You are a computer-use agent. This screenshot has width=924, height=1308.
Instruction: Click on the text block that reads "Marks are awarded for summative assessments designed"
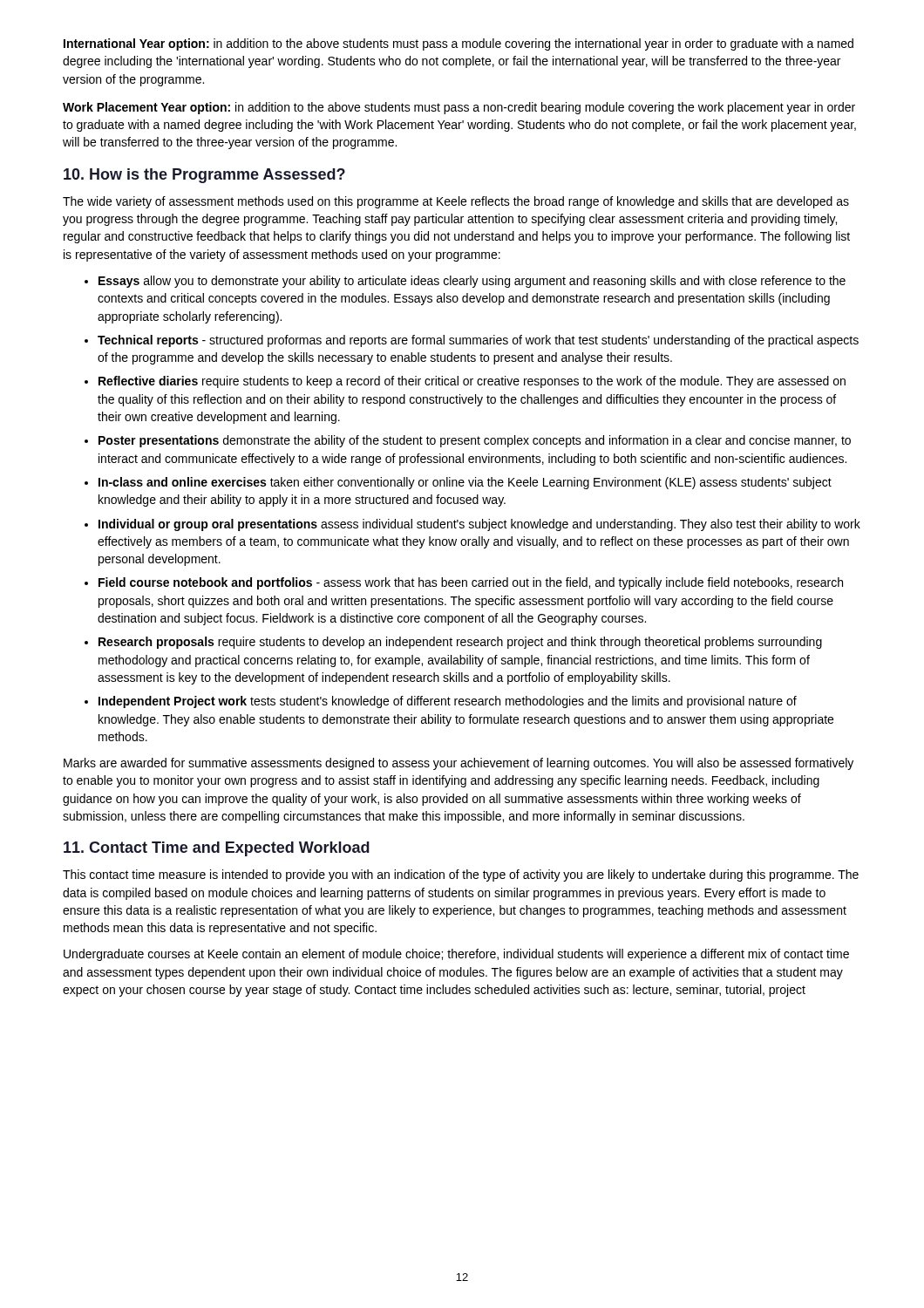(458, 790)
